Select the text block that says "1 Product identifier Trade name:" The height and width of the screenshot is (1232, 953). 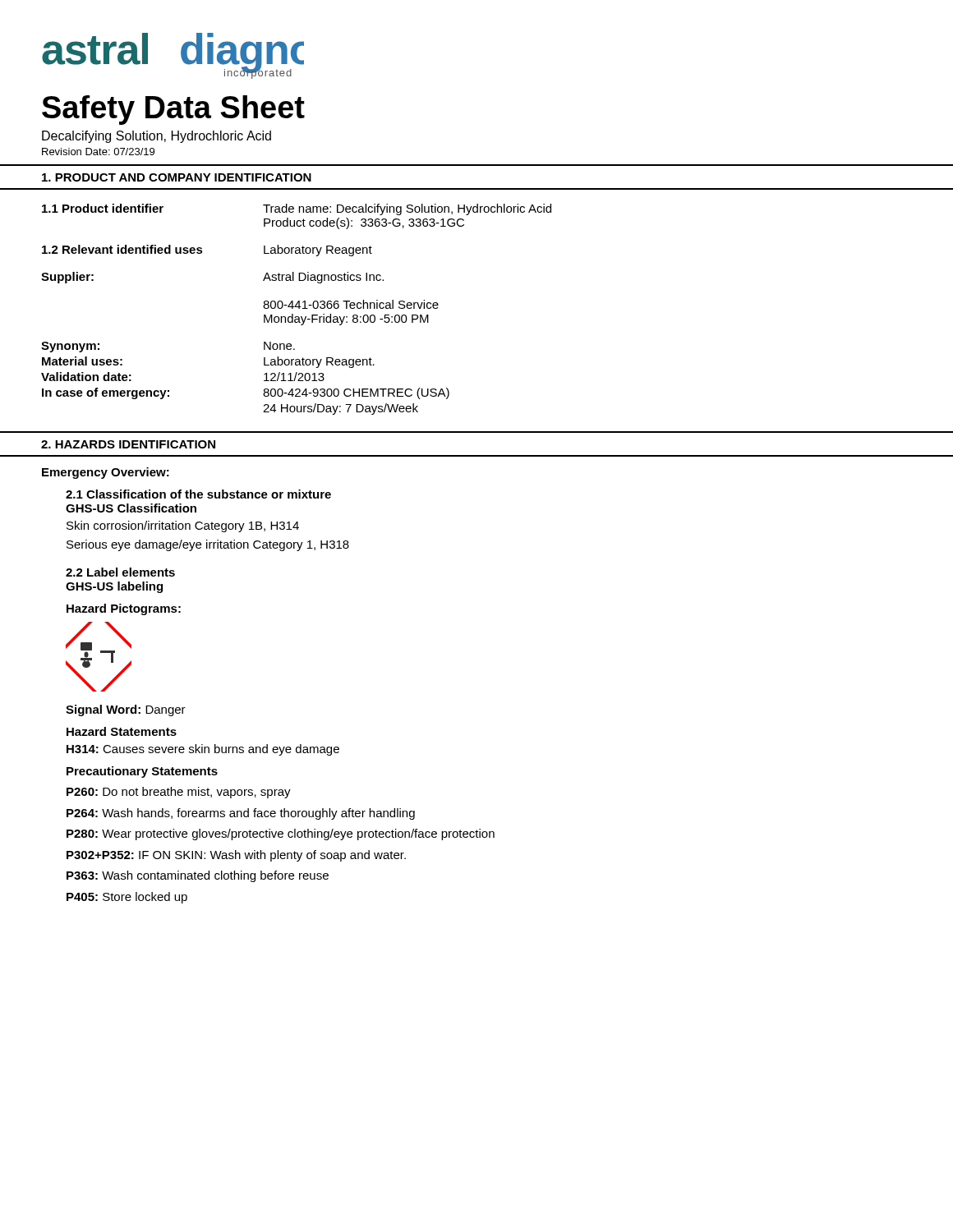[x=476, y=215]
